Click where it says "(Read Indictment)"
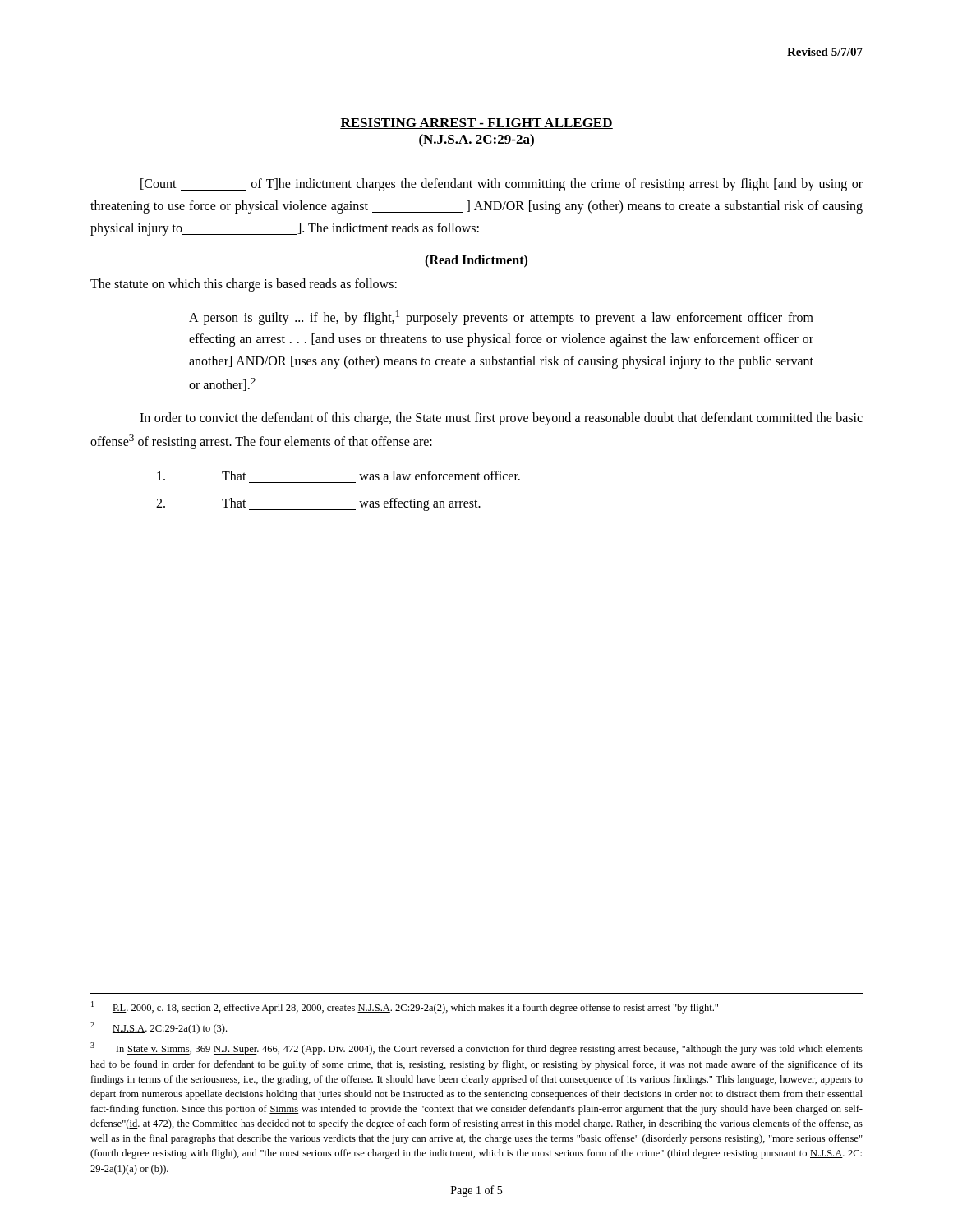Screen dimensions: 1232x953 [476, 260]
